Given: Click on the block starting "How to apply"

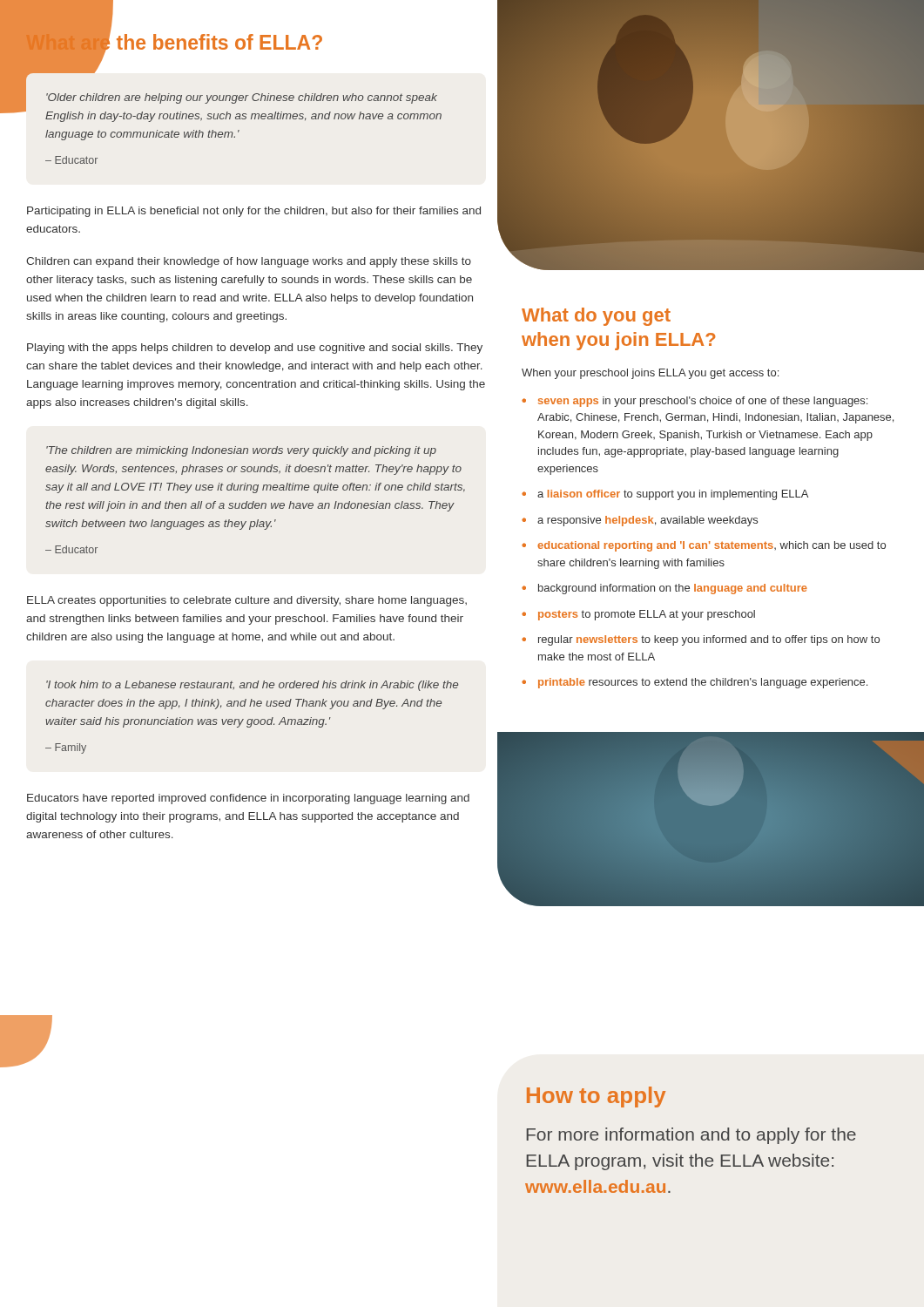Looking at the screenshot, I should tap(596, 1095).
